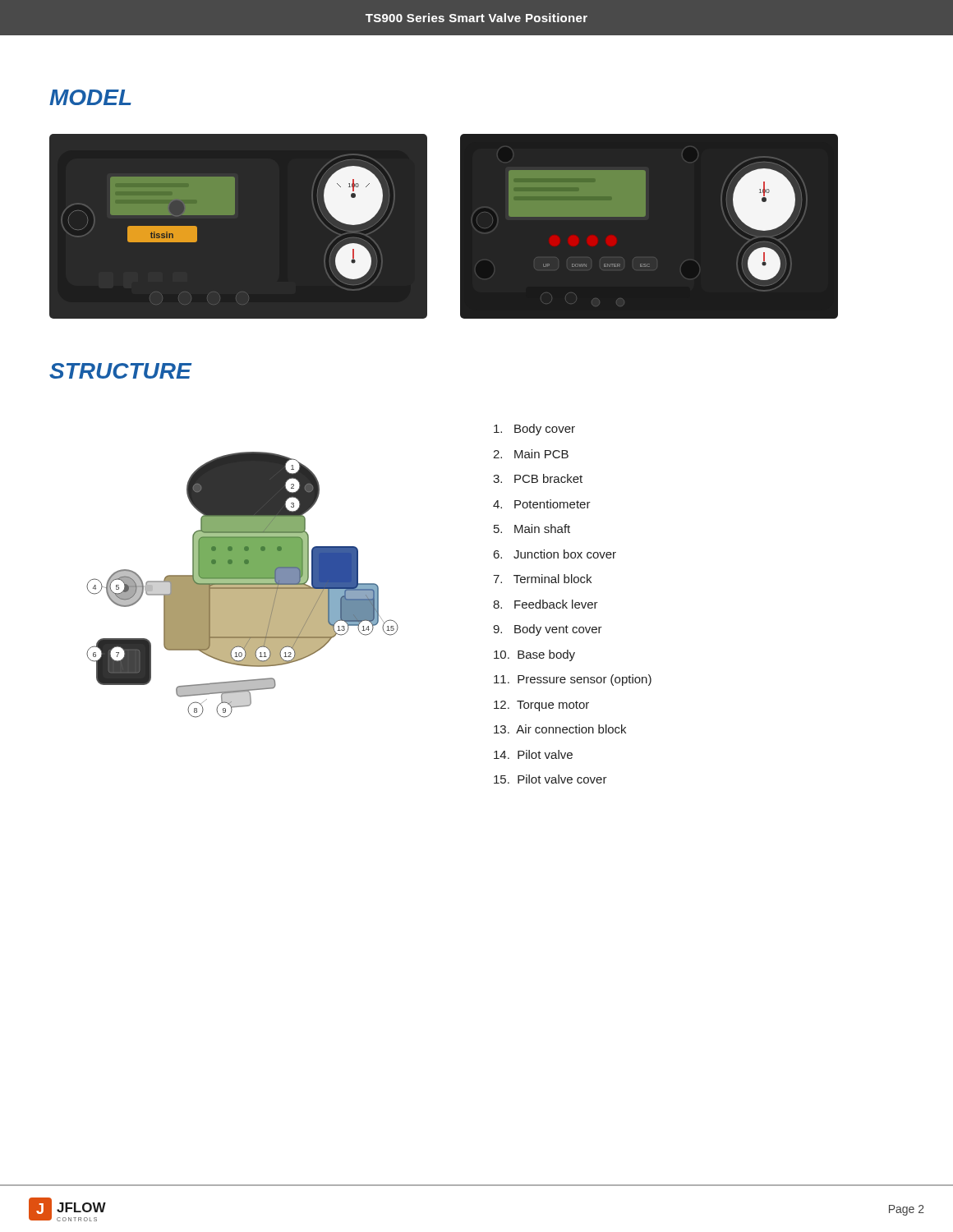Locate the list item with the text "12. Torque motor"
This screenshot has width=953, height=1232.
[541, 704]
